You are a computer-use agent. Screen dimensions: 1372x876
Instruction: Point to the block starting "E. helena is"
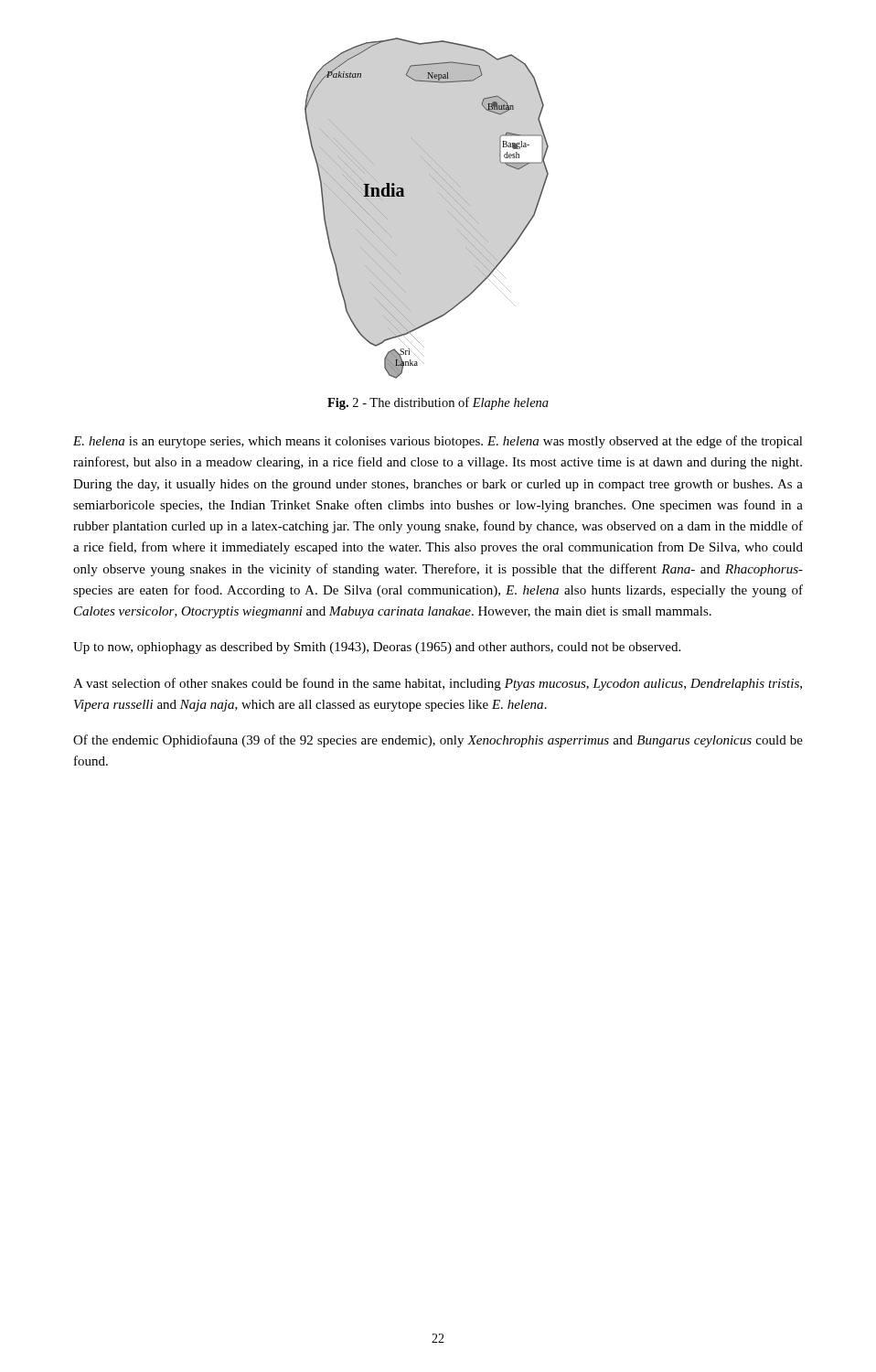click(x=438, y=526)
